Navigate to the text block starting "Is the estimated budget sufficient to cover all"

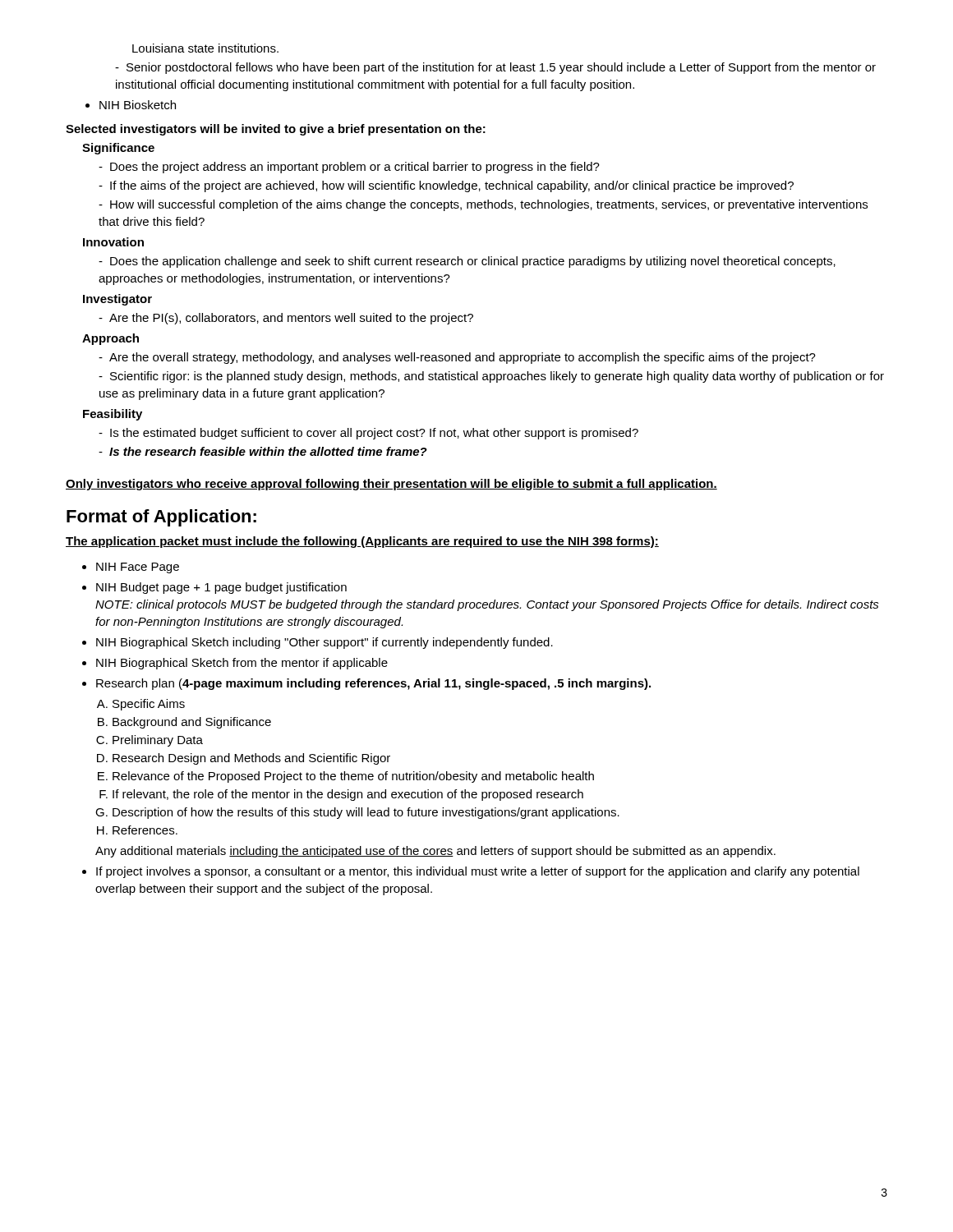tap(493, 442)
